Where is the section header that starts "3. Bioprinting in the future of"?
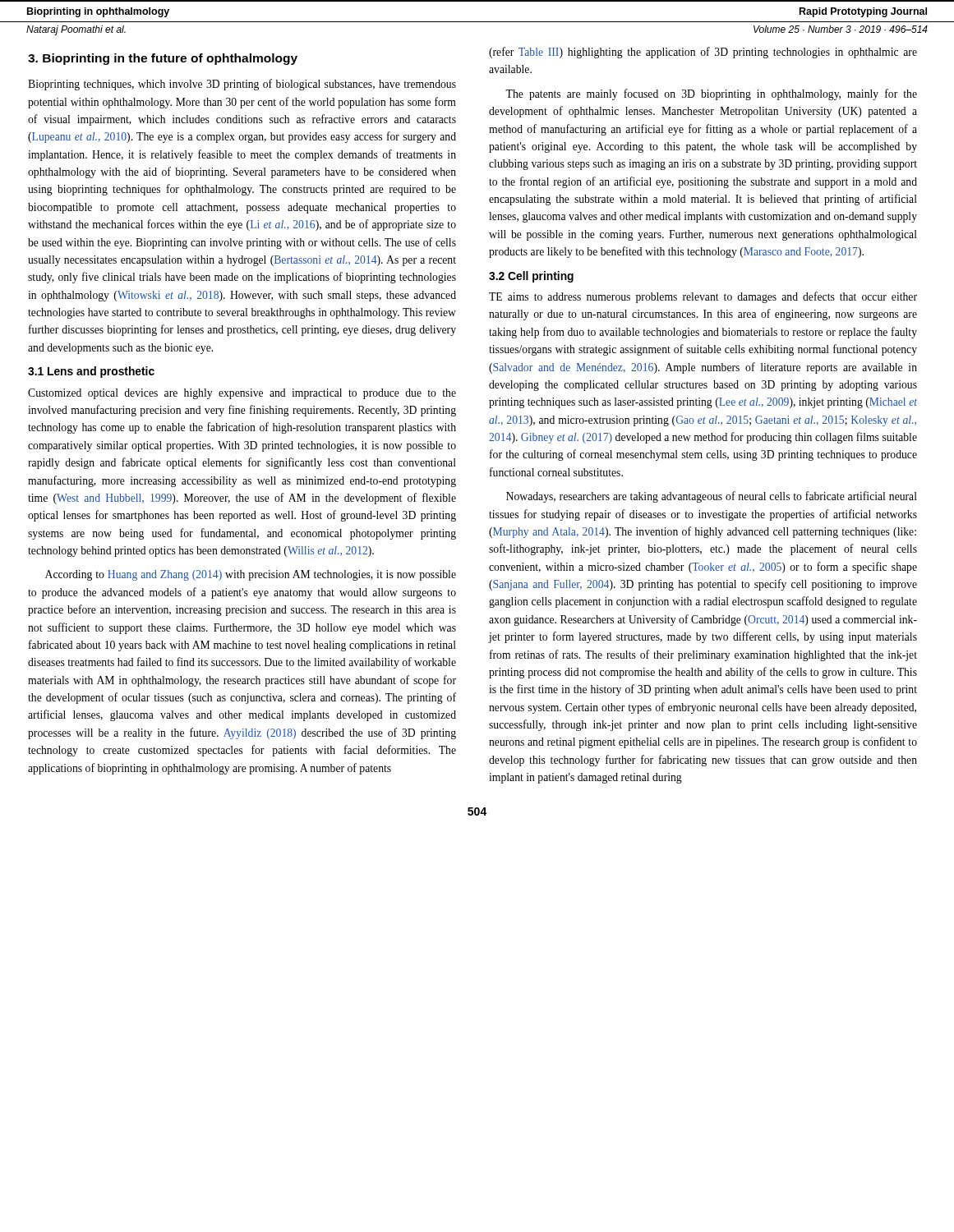This screenshot has height=1232, width=954. click(242, 58)
